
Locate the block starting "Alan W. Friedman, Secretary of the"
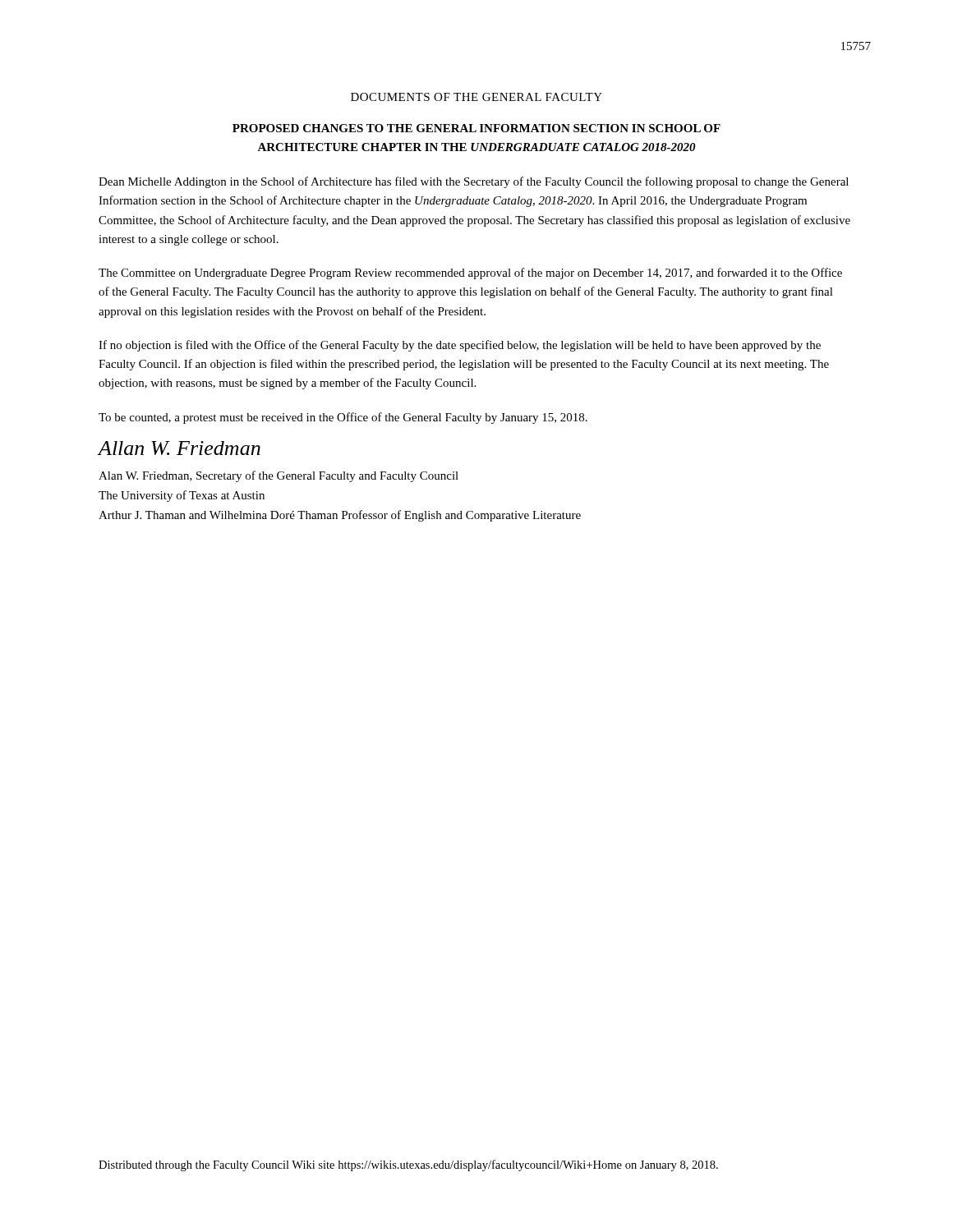(x=279, y=476)
